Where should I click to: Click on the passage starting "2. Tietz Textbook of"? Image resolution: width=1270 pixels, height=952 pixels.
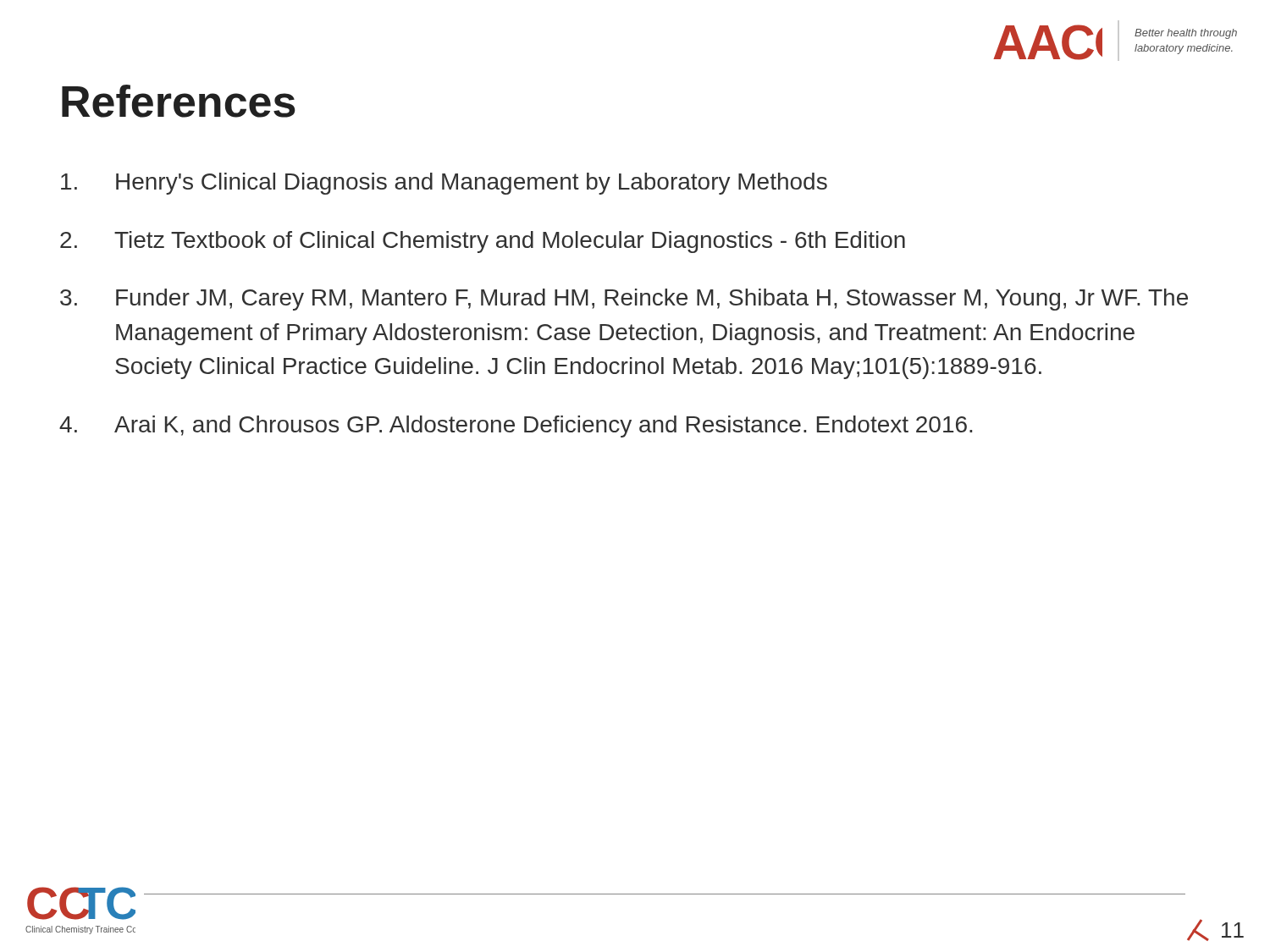click(631, 240)
